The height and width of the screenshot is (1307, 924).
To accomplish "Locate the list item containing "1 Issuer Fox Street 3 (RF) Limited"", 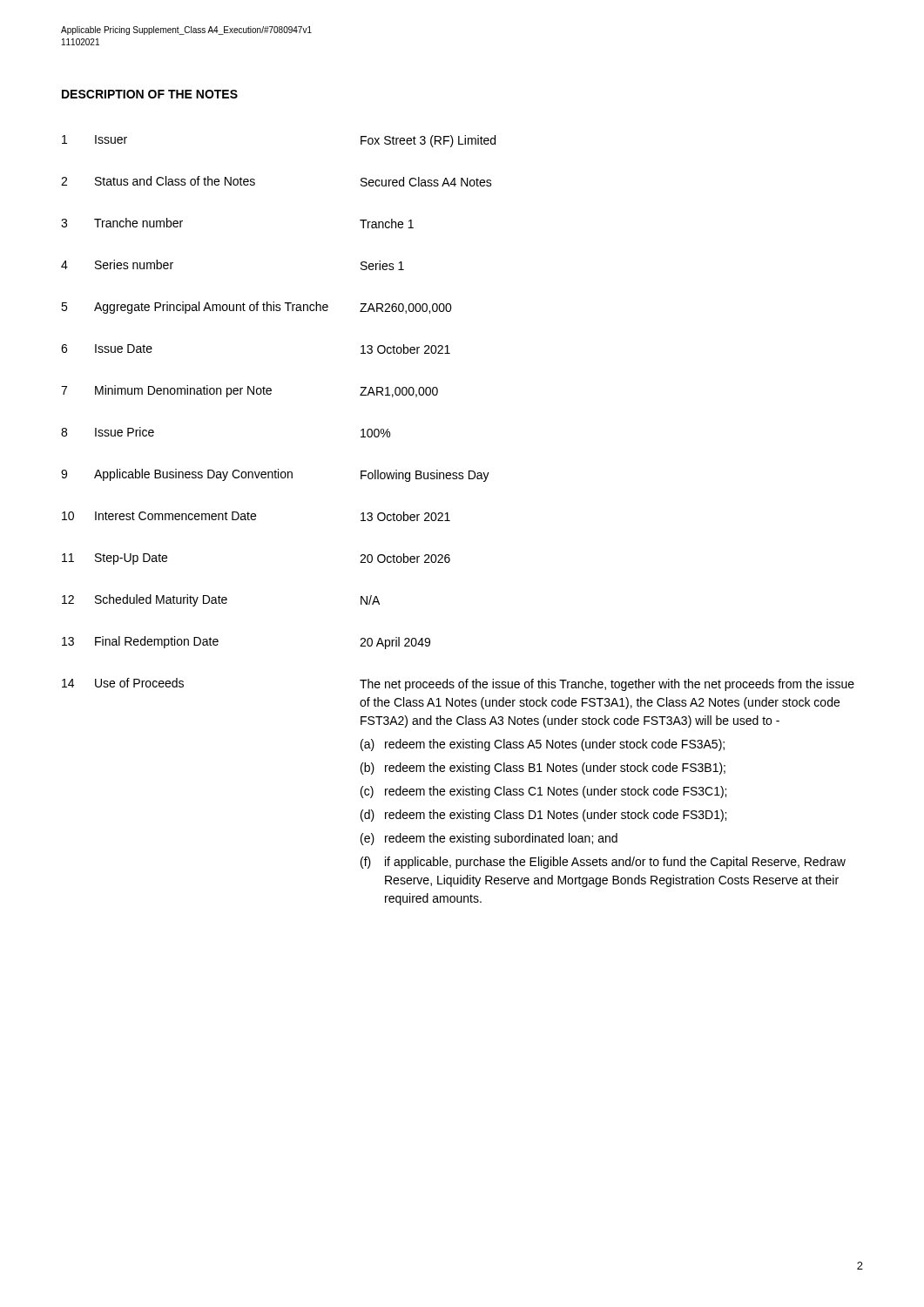I will (x=462, y=141).
